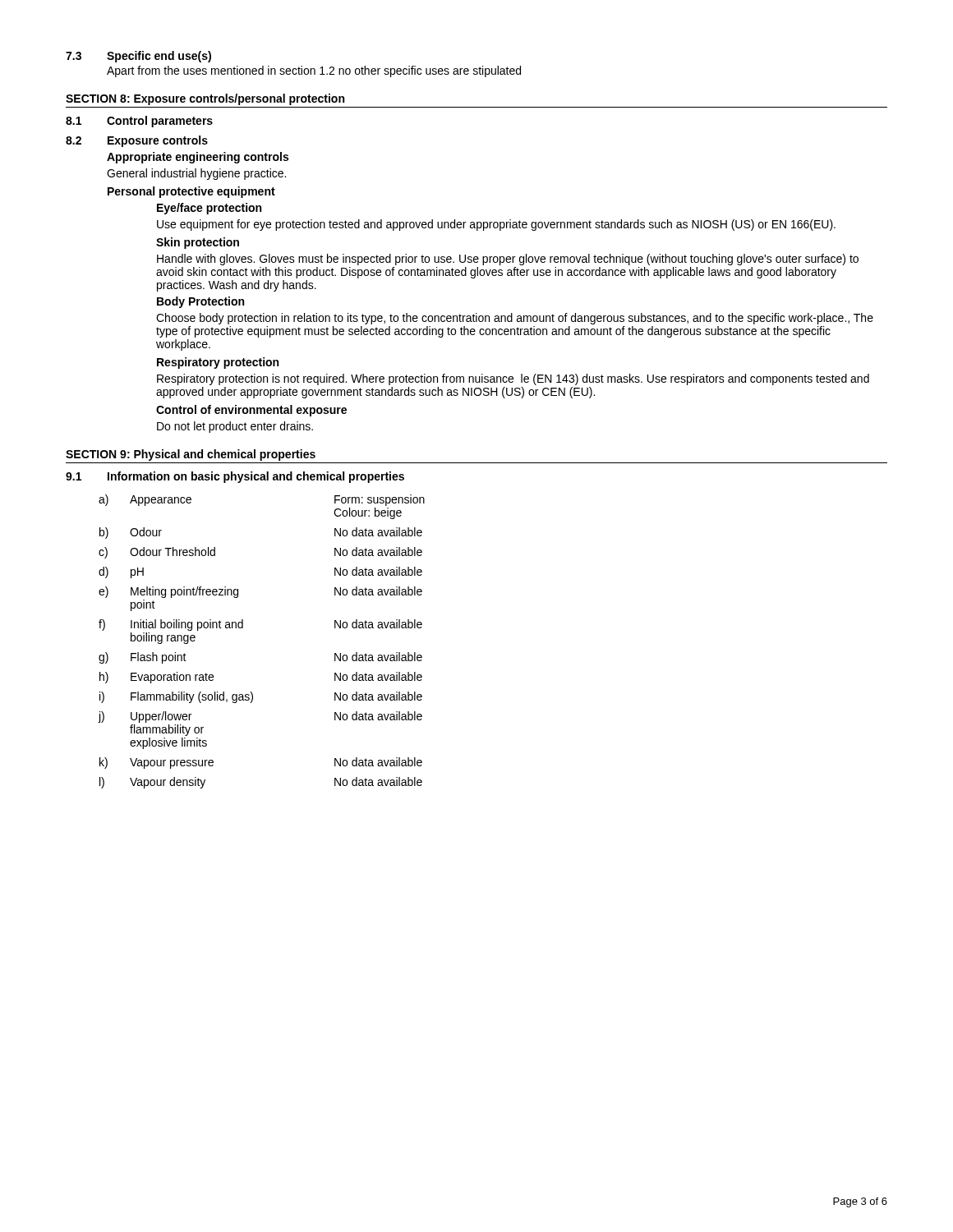953x1232 pixels.
Task: Locate the text block starting "9.1 Information on"
Action: coord(235,476)
